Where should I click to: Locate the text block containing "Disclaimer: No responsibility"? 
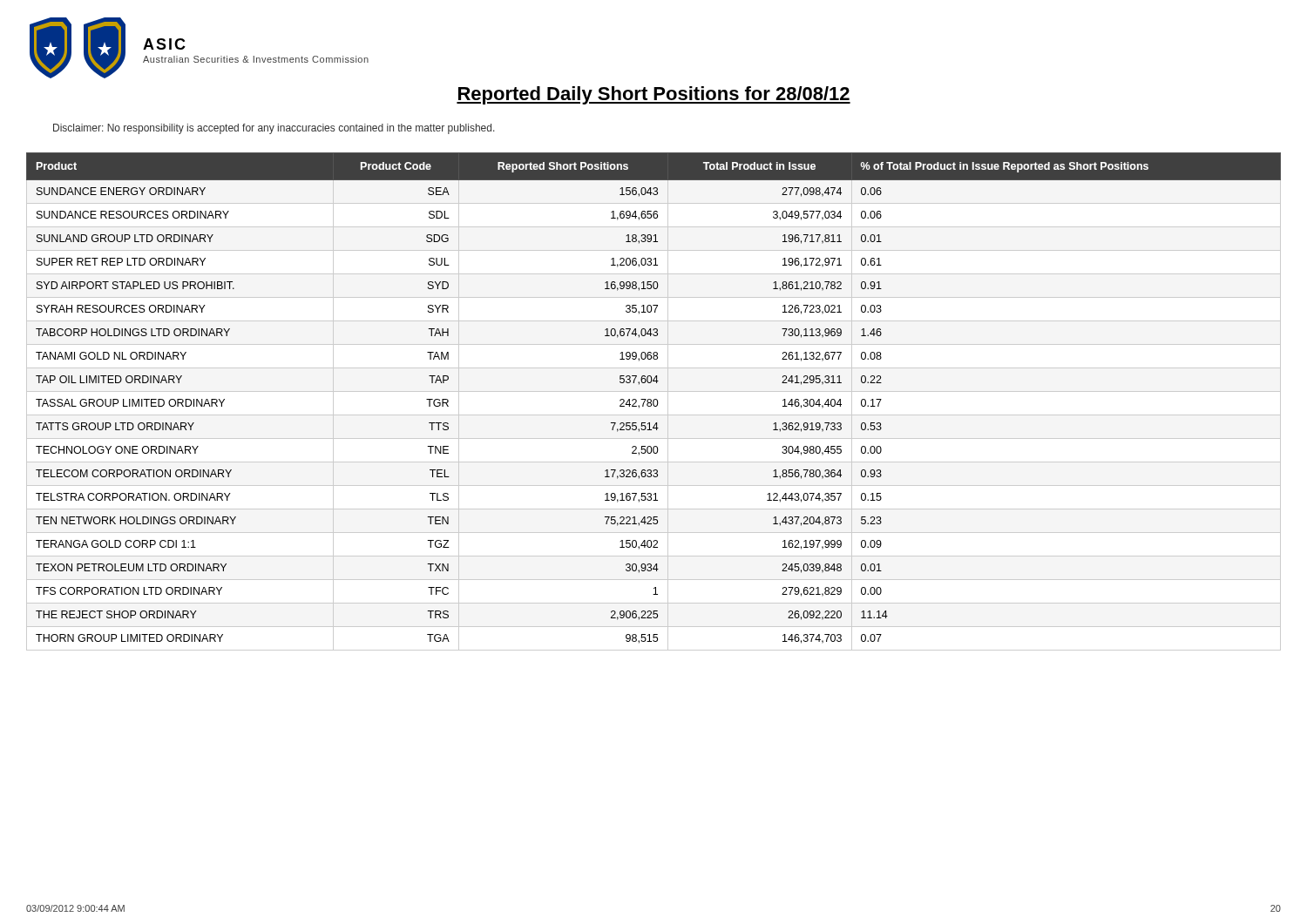[274, 128]
